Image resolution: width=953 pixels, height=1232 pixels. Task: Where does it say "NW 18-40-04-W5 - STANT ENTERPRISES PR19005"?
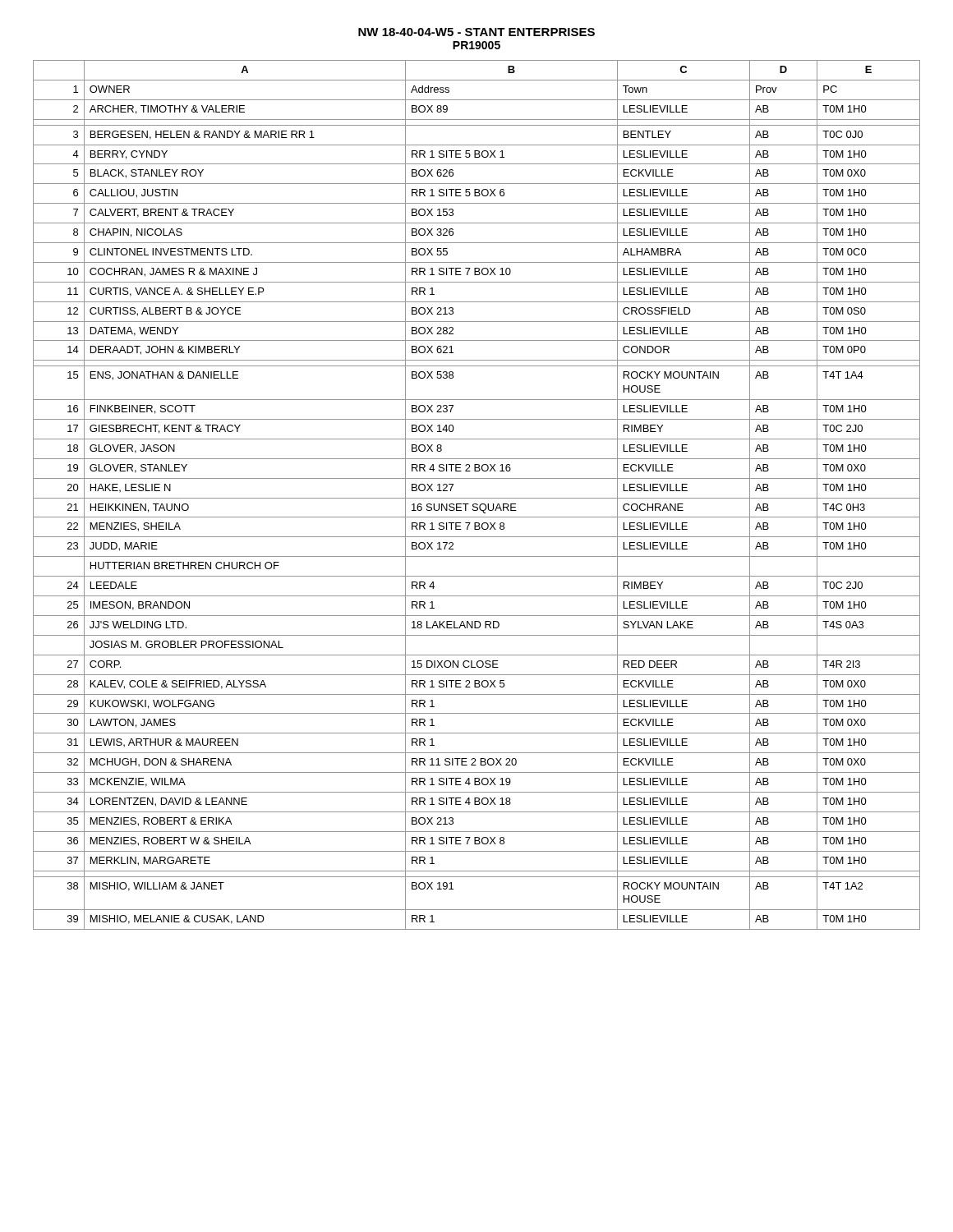[x=476, y=38]
